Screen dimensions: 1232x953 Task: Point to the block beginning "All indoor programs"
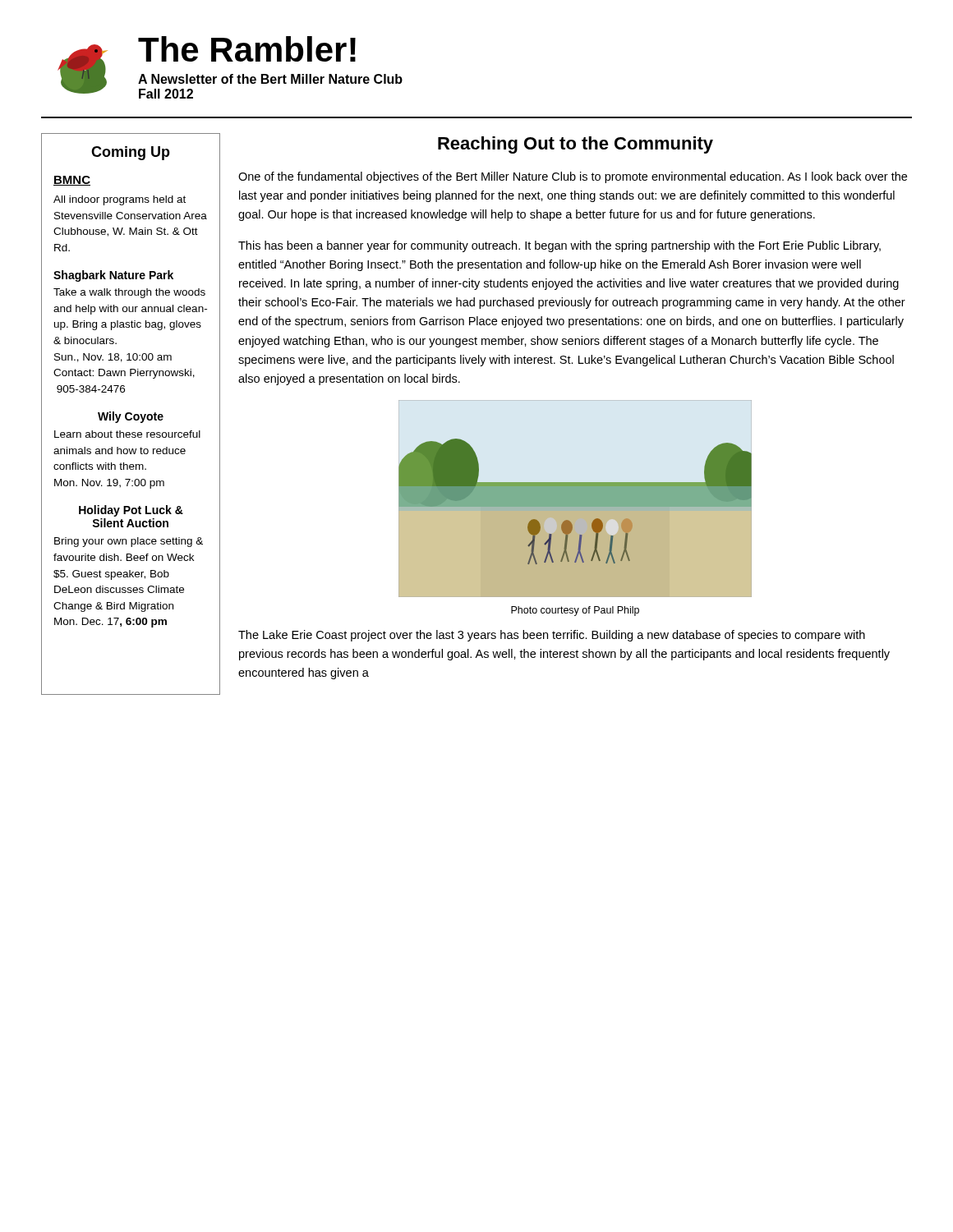tap(130, 223)
